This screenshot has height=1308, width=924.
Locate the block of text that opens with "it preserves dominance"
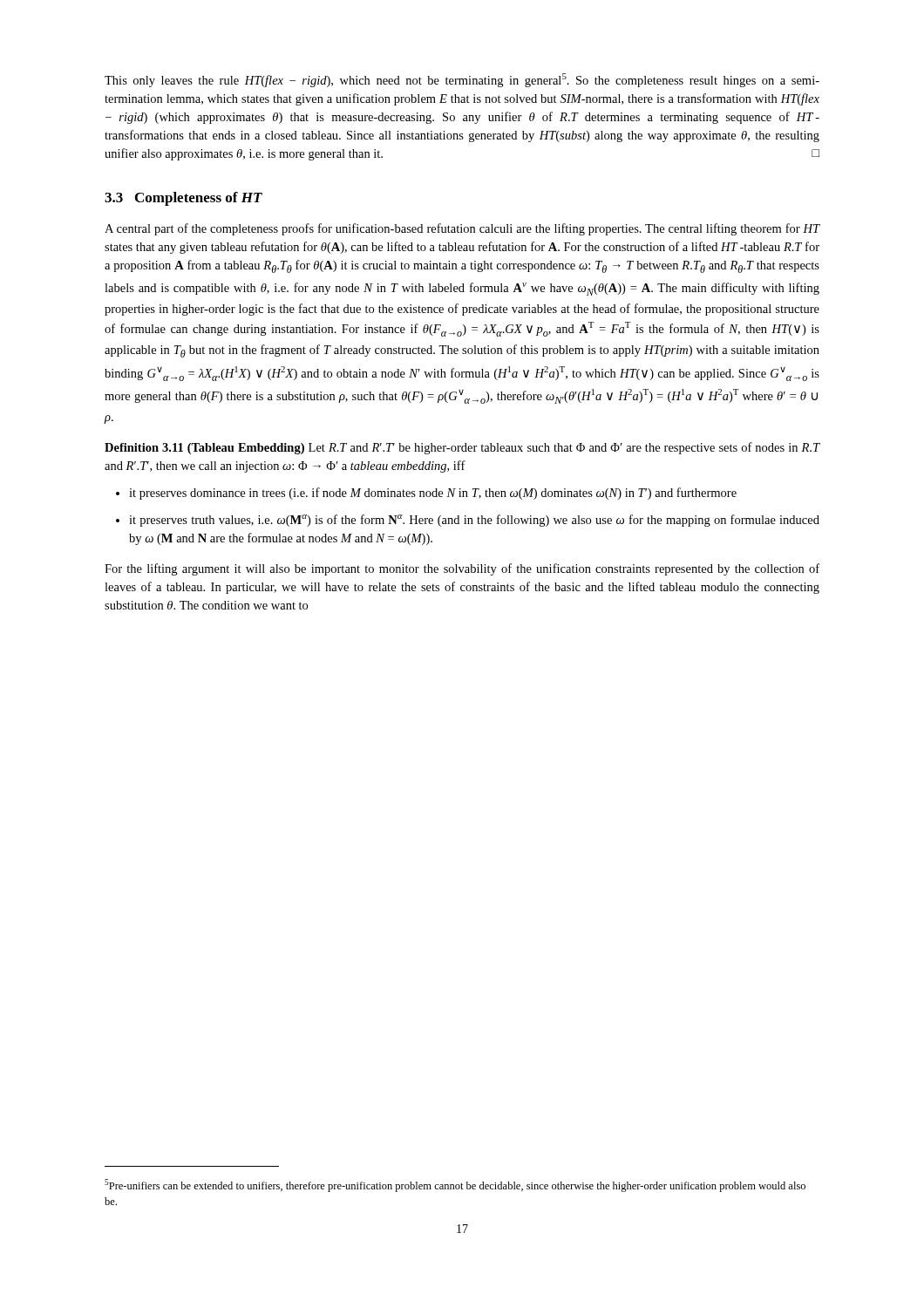point(433,493)
